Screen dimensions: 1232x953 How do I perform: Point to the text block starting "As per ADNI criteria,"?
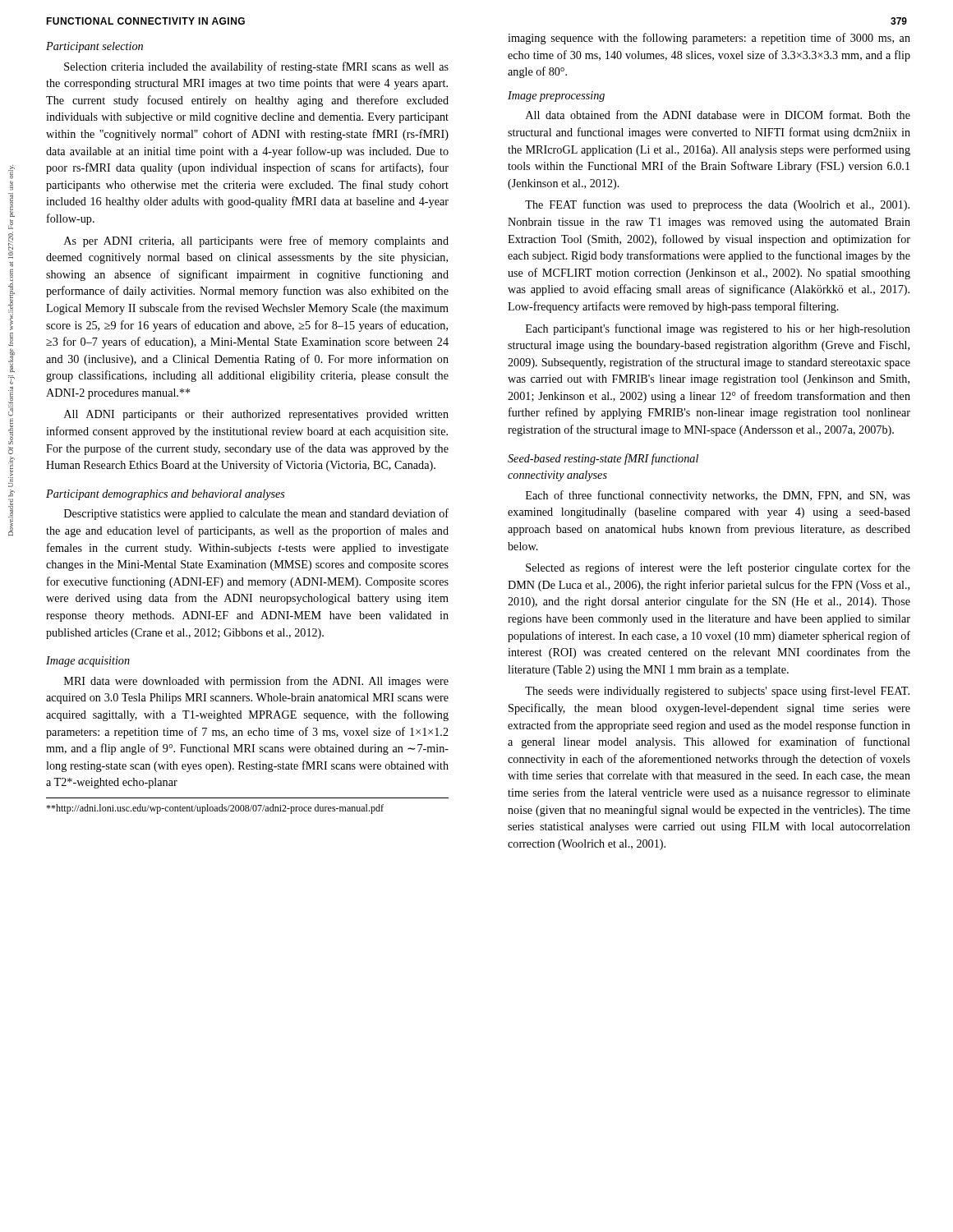pyautogui.click(x=247, y=317)
